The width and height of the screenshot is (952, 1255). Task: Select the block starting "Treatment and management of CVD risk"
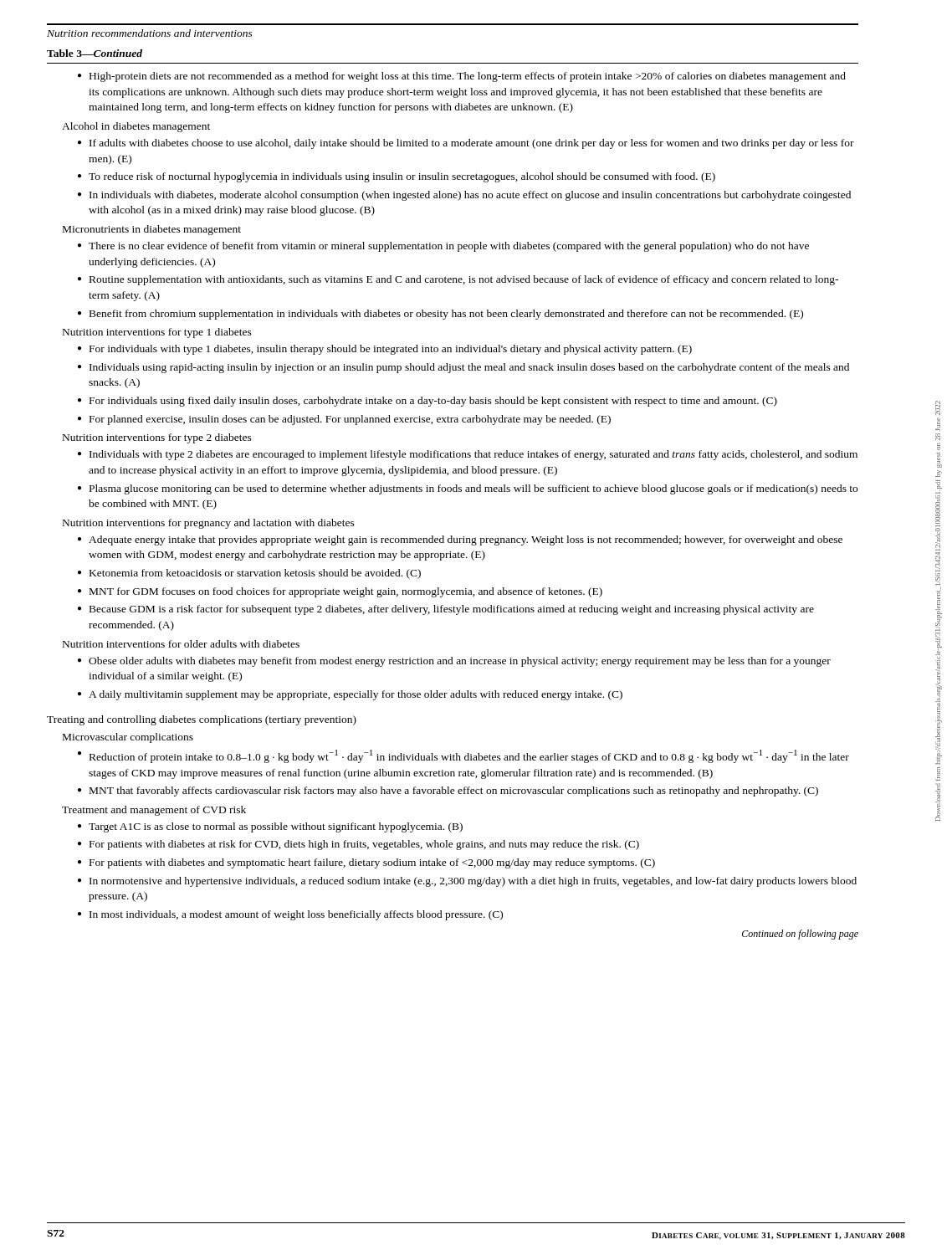click(x=154, y=809)
